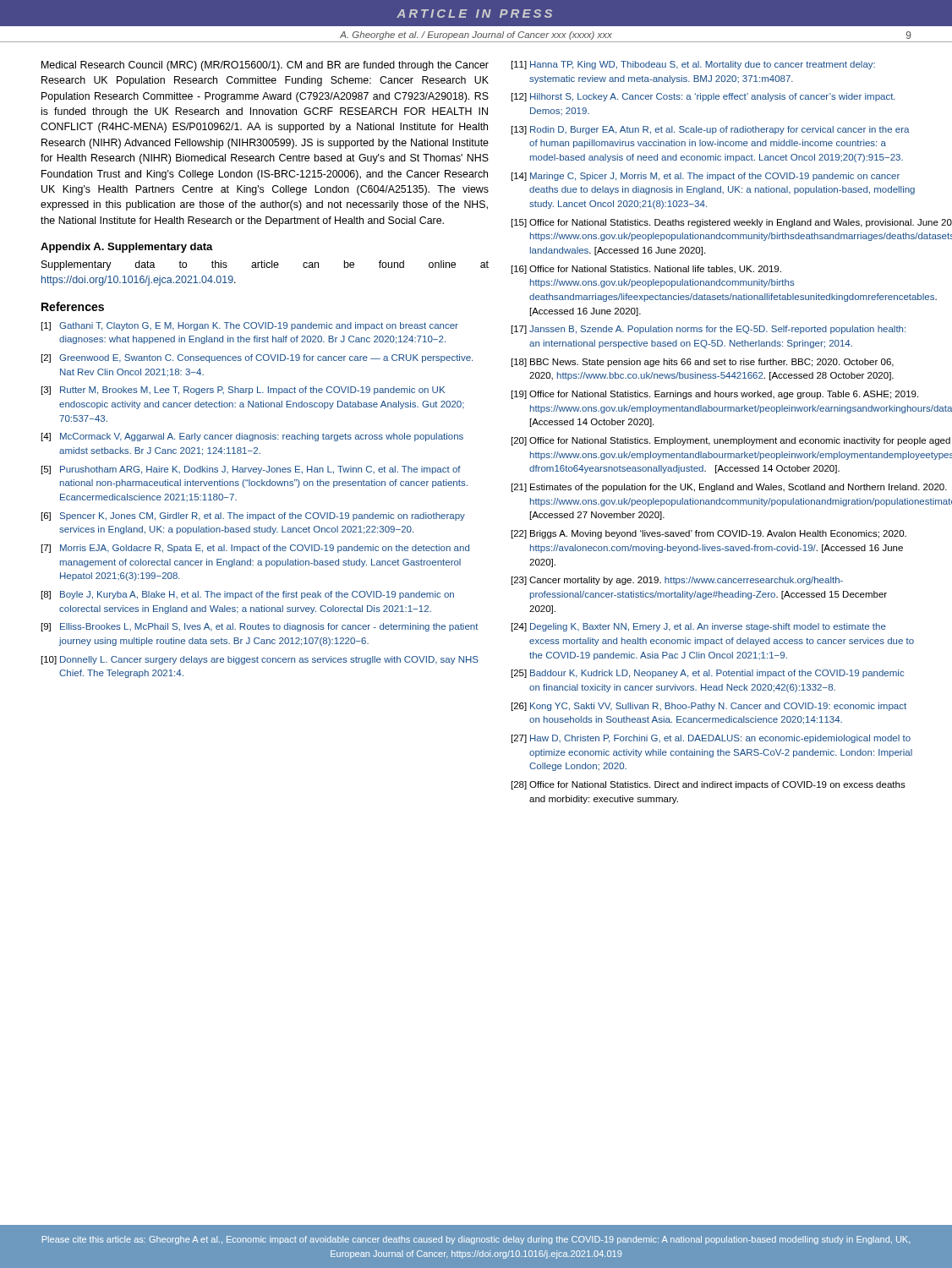The image size is (952, 1268).
Task: Locate the list item that reads "[17] Janssen B, Szende"
Action: tap(714, 337)
